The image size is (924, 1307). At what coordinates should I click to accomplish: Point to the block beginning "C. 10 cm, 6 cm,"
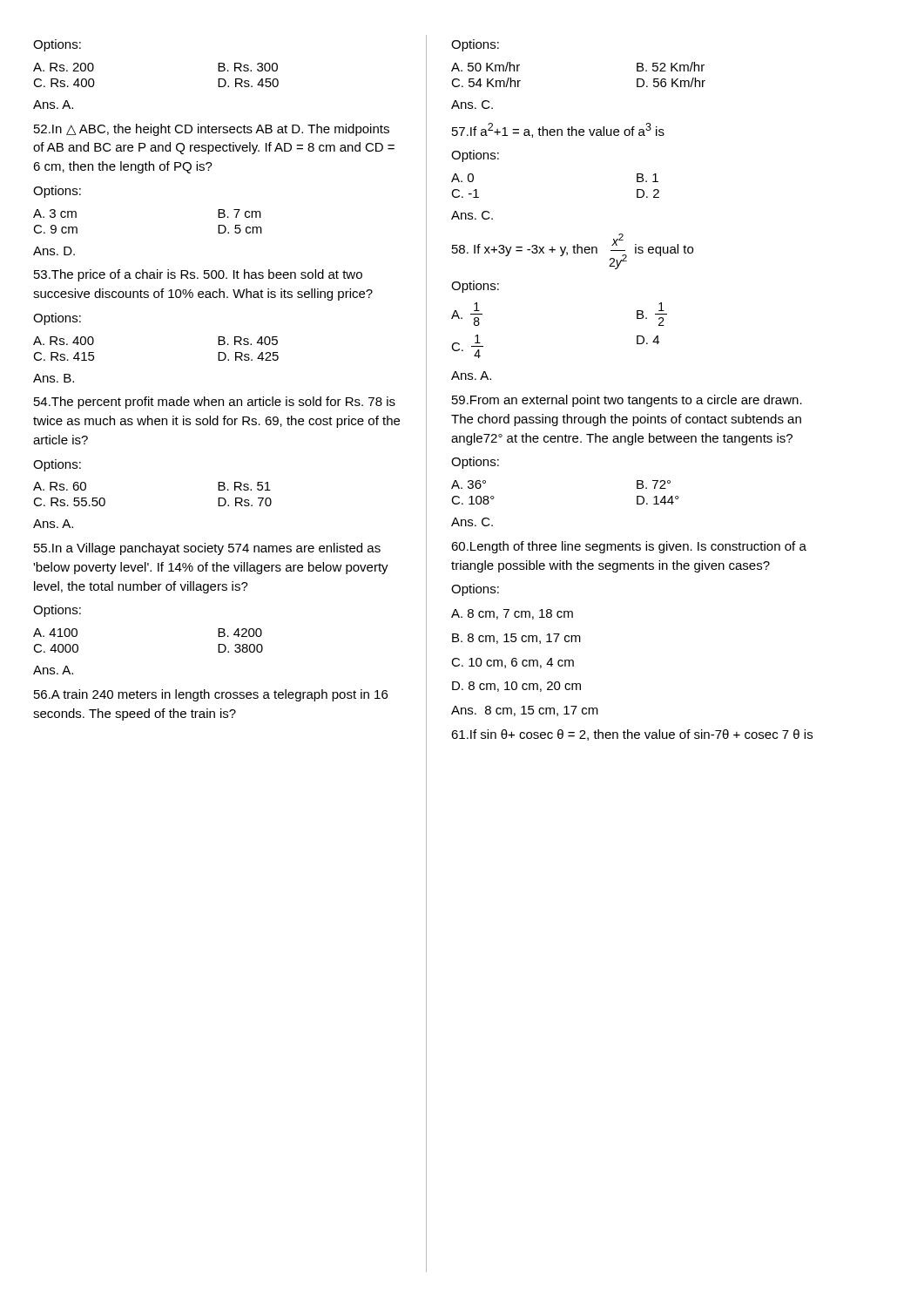click(x=513, y=663)
